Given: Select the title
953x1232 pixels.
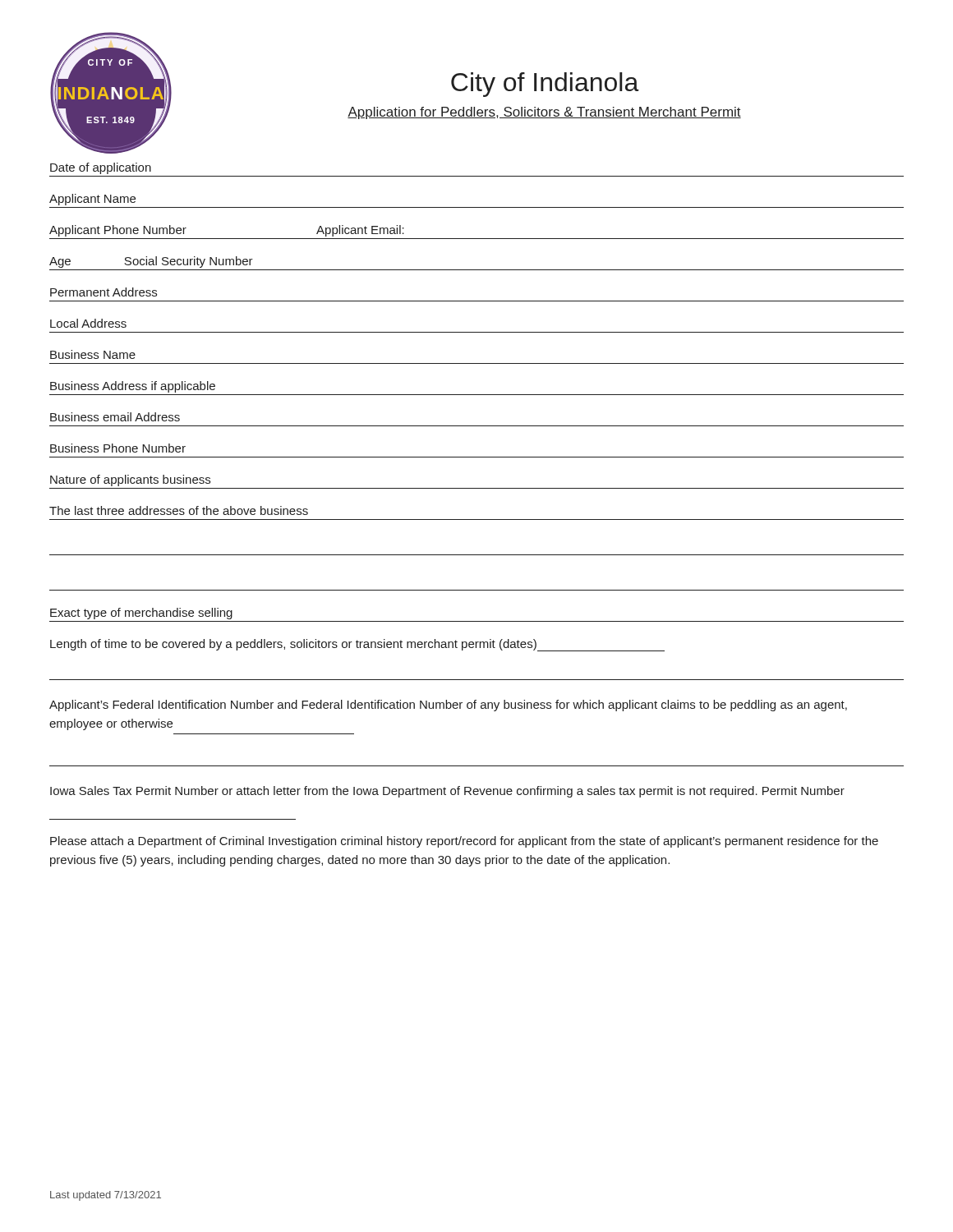Looking at the screenshot, I should click(x=544, y=82).
